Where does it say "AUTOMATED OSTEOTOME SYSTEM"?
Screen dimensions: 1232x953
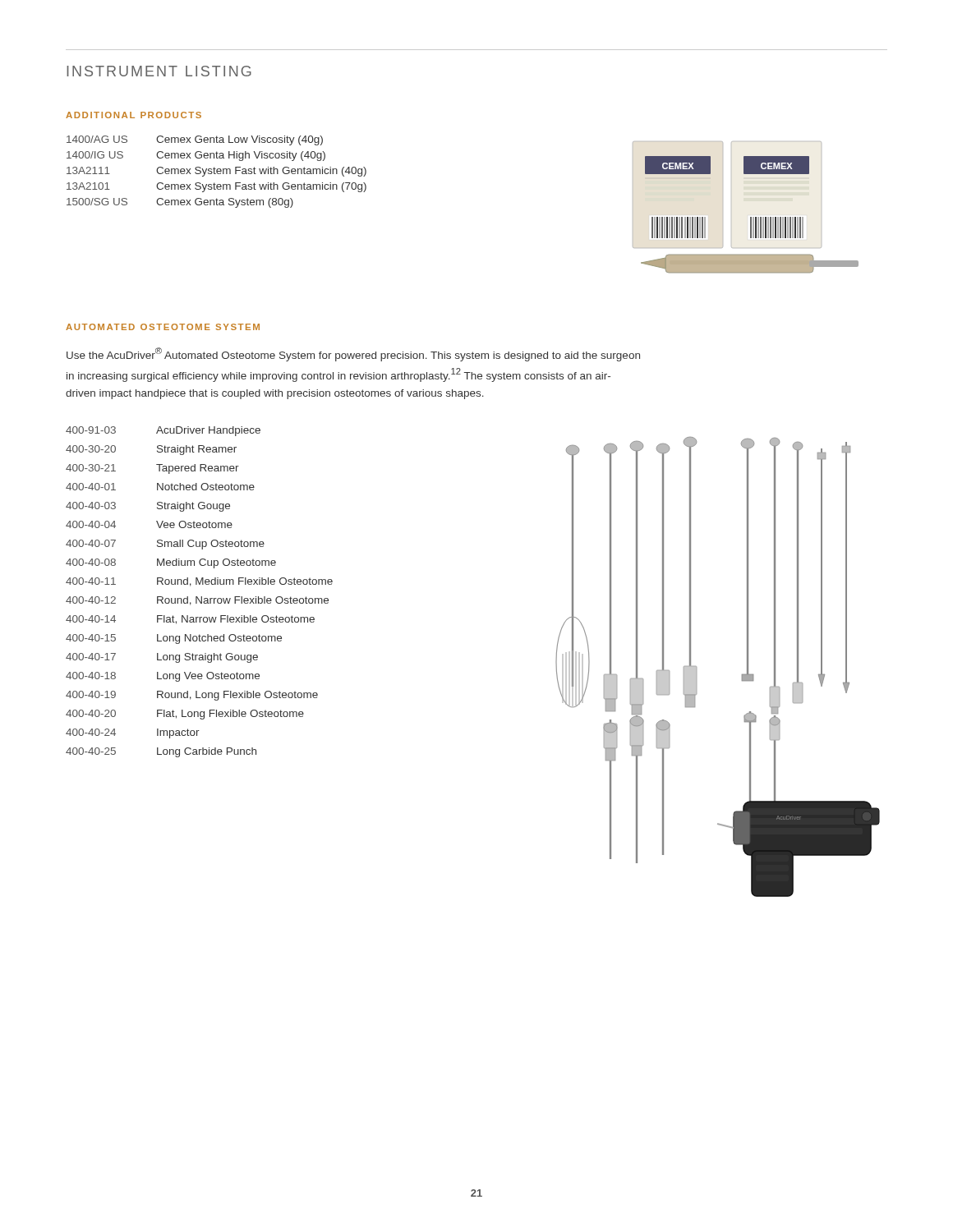[x=164, y=327]
